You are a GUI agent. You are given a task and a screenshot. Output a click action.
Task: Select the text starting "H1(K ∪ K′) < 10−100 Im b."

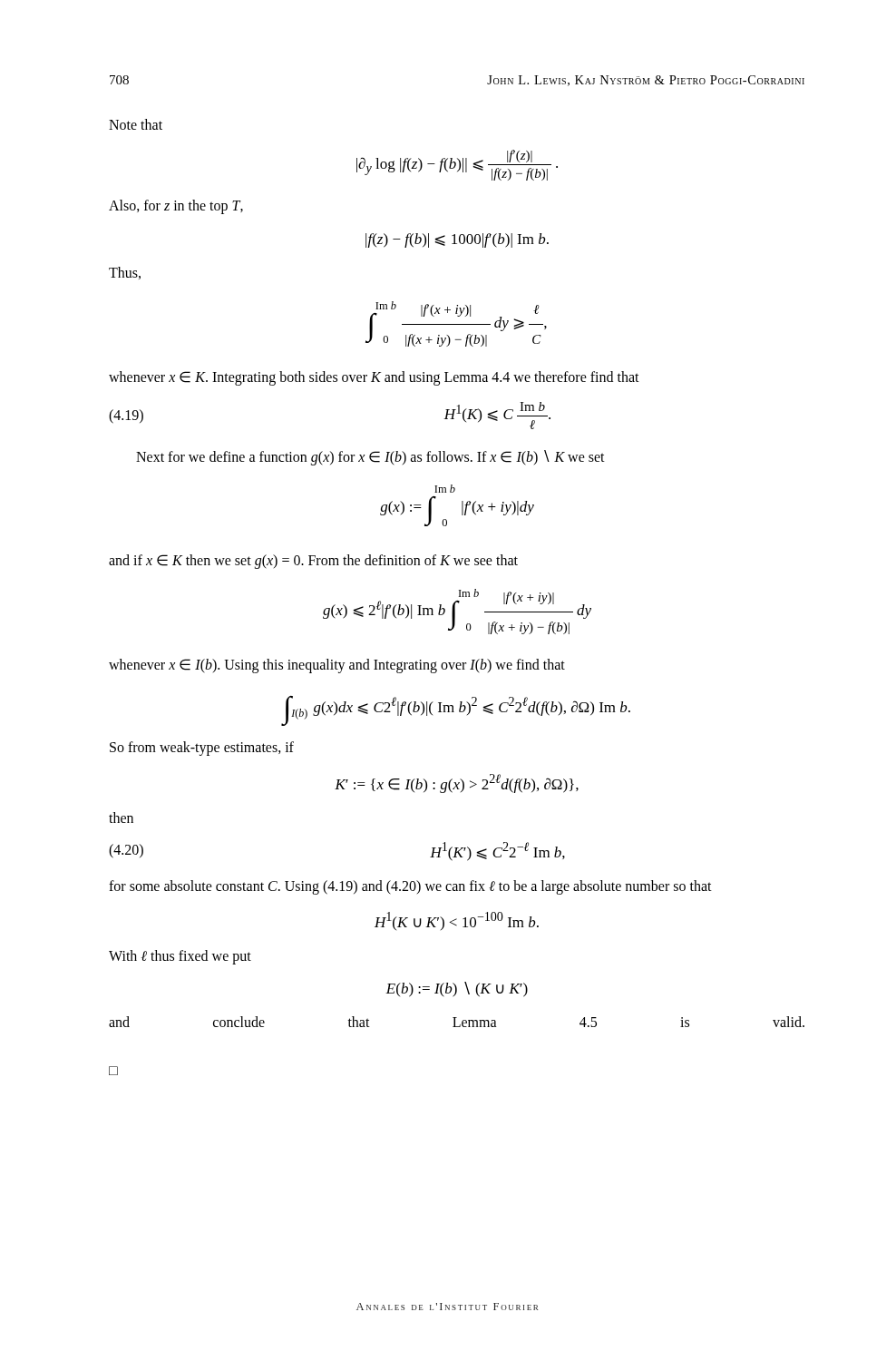click(x=457, y=920)
